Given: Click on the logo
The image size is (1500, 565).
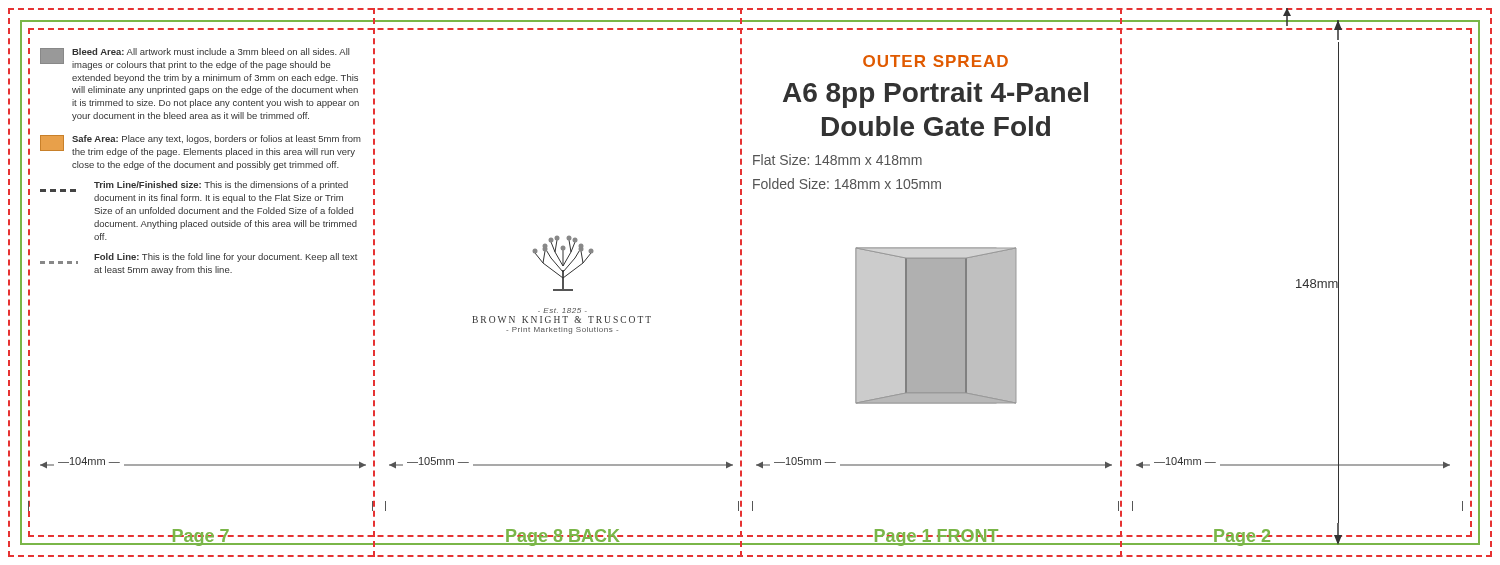Looking at the screenshot, I should coord(562,281).
